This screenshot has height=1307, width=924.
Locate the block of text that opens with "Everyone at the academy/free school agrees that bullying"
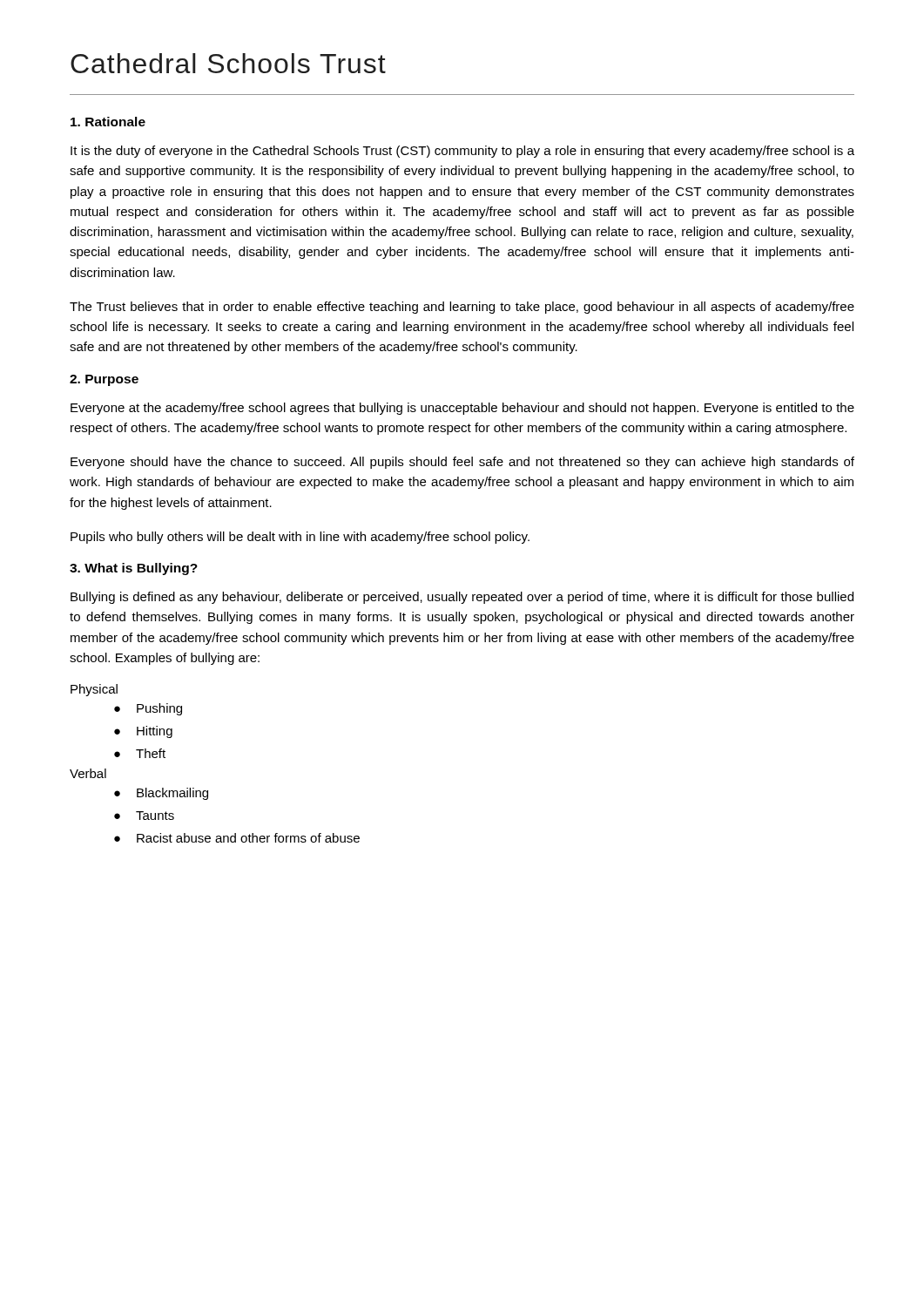462,417
